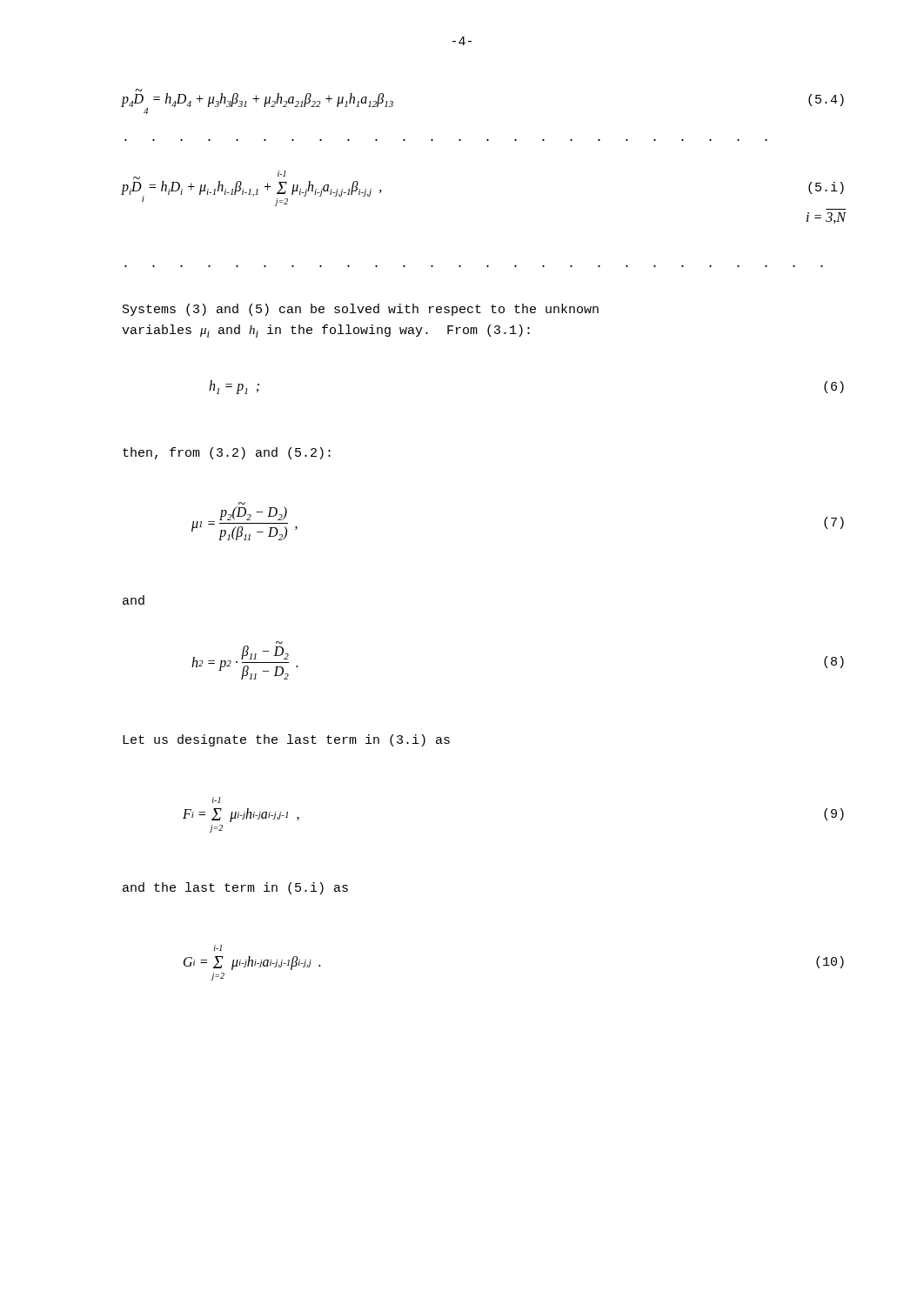Find the formula on this page that starts "p4D4 = h4D4 +"
Viewport: 924px width, 1305px height.
[x=256, y=101]
